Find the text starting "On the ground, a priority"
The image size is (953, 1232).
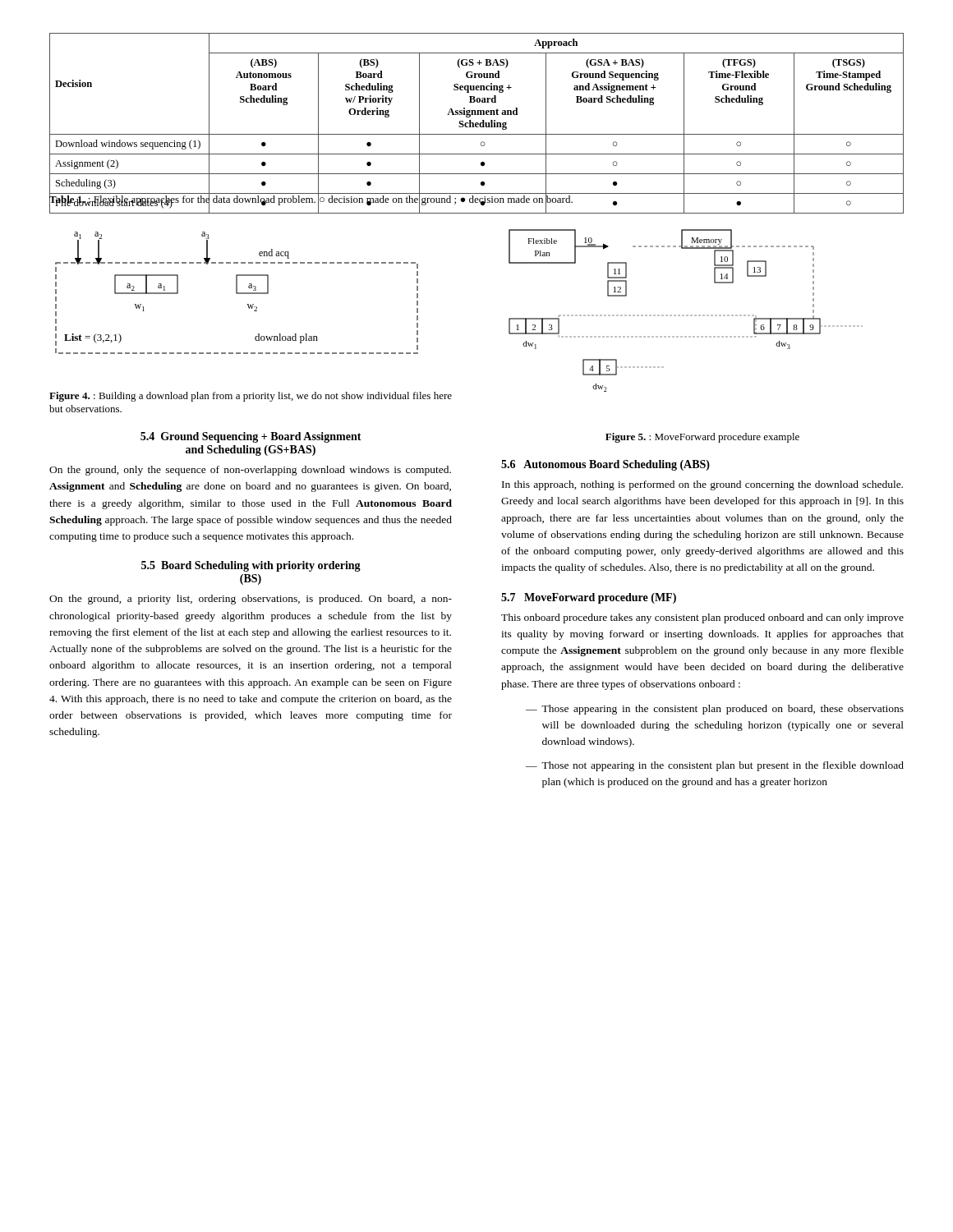[x=251, y=665]
